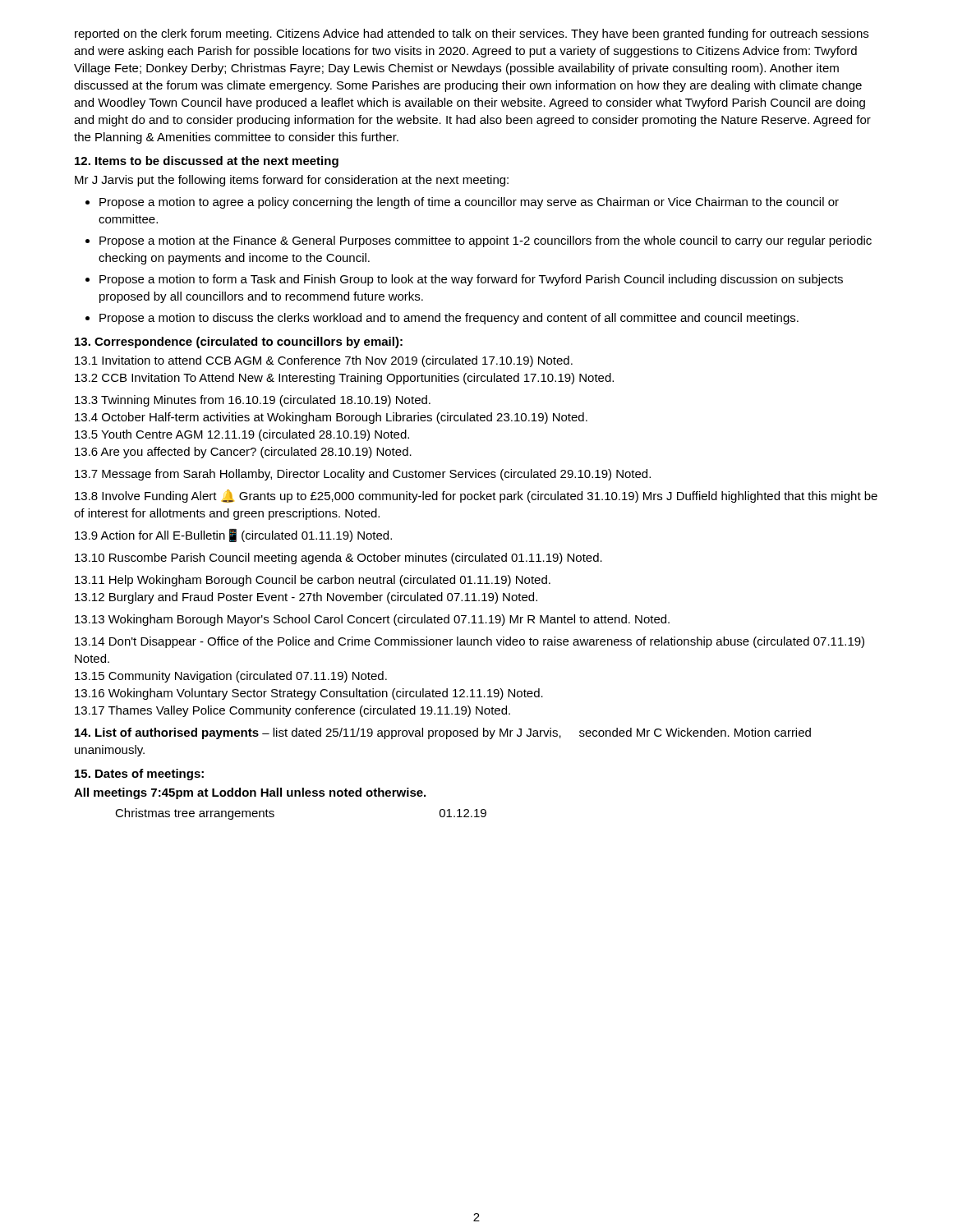This screenshot has width=953, height=1232.
Task: Click on the list item that says "Propose a motion to agree"
Action: [x=476, y=210]
